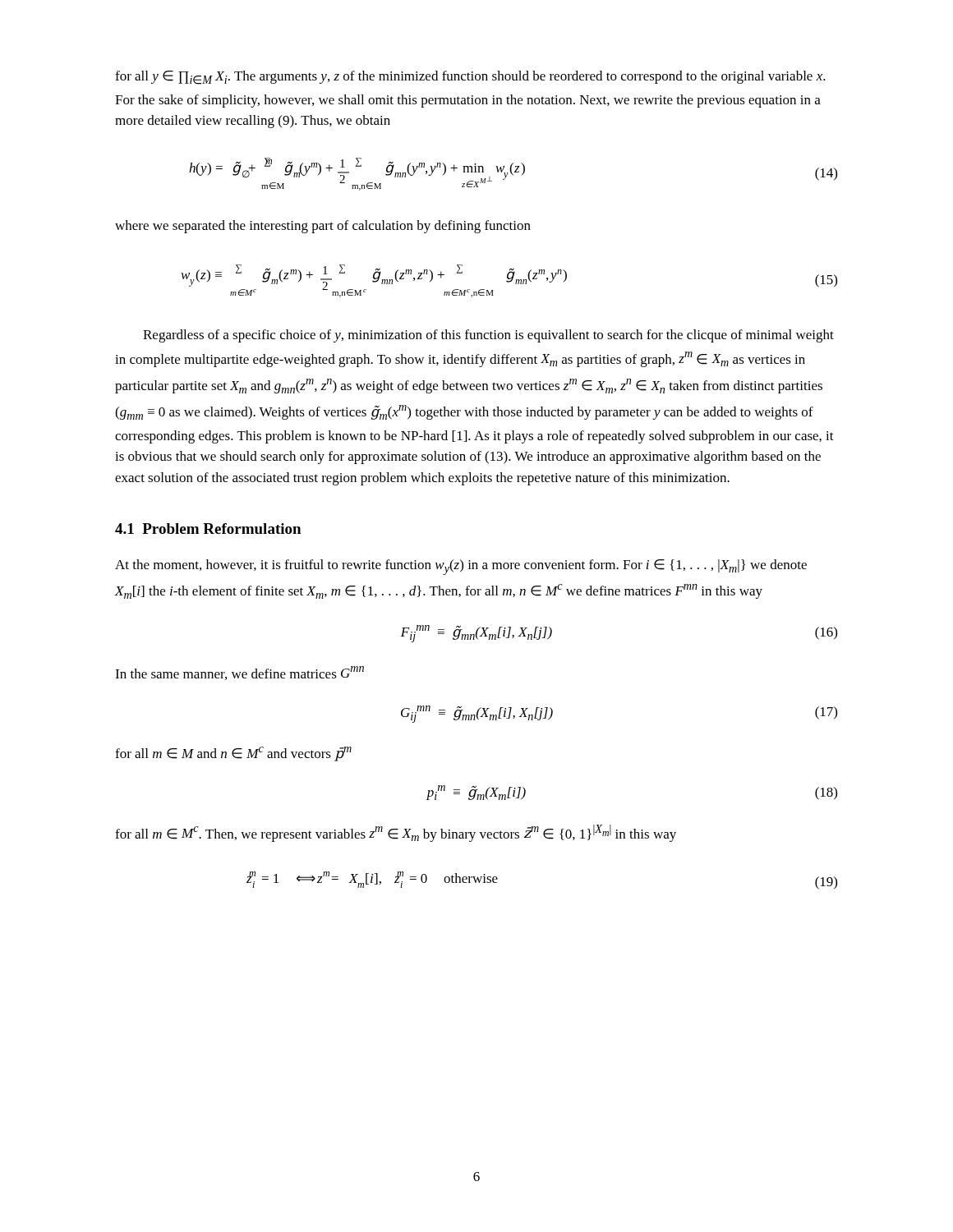Navigate to the text starting "for all y"

coord(471,98)
